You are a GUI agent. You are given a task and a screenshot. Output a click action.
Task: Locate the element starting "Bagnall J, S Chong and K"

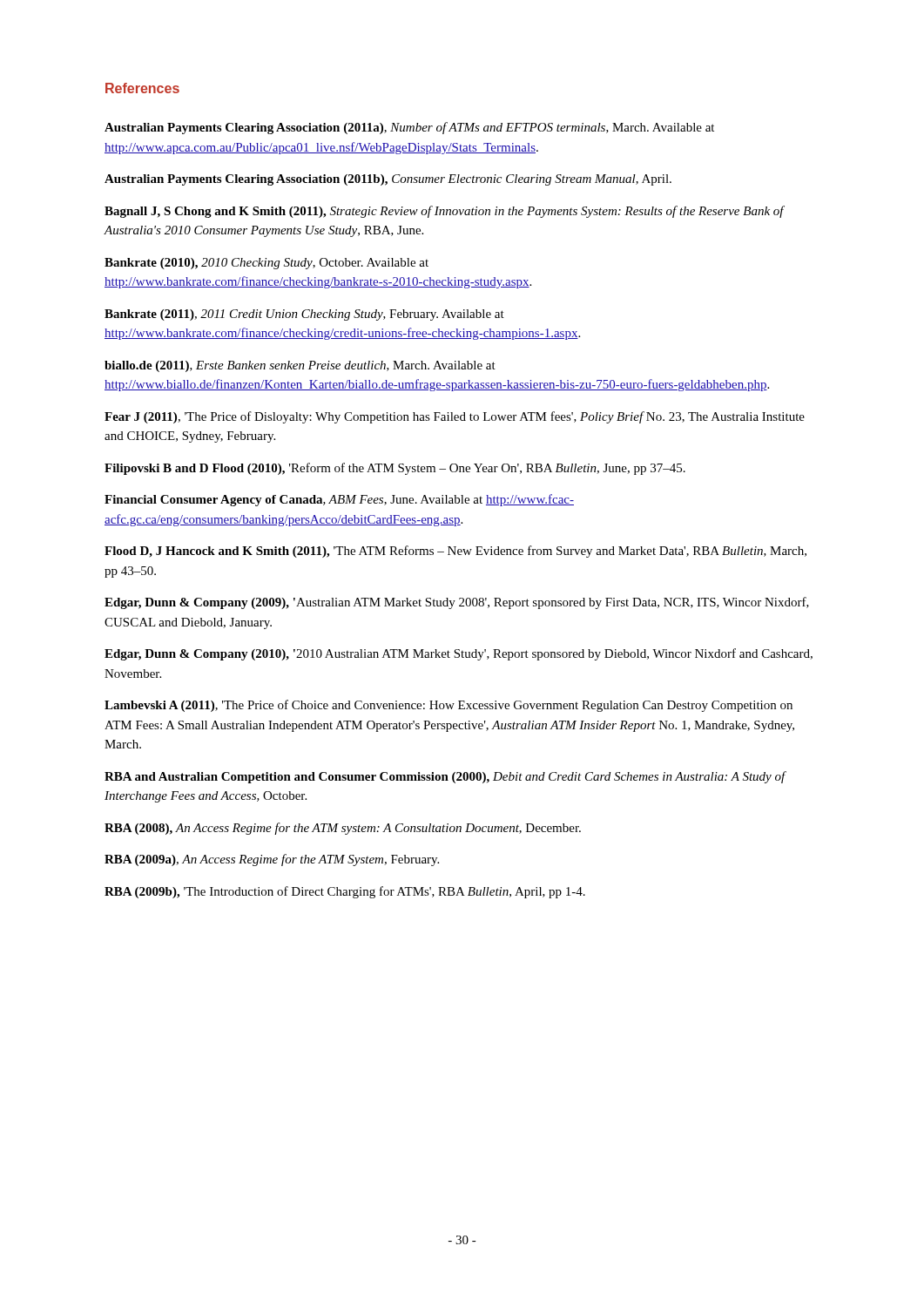444,220
